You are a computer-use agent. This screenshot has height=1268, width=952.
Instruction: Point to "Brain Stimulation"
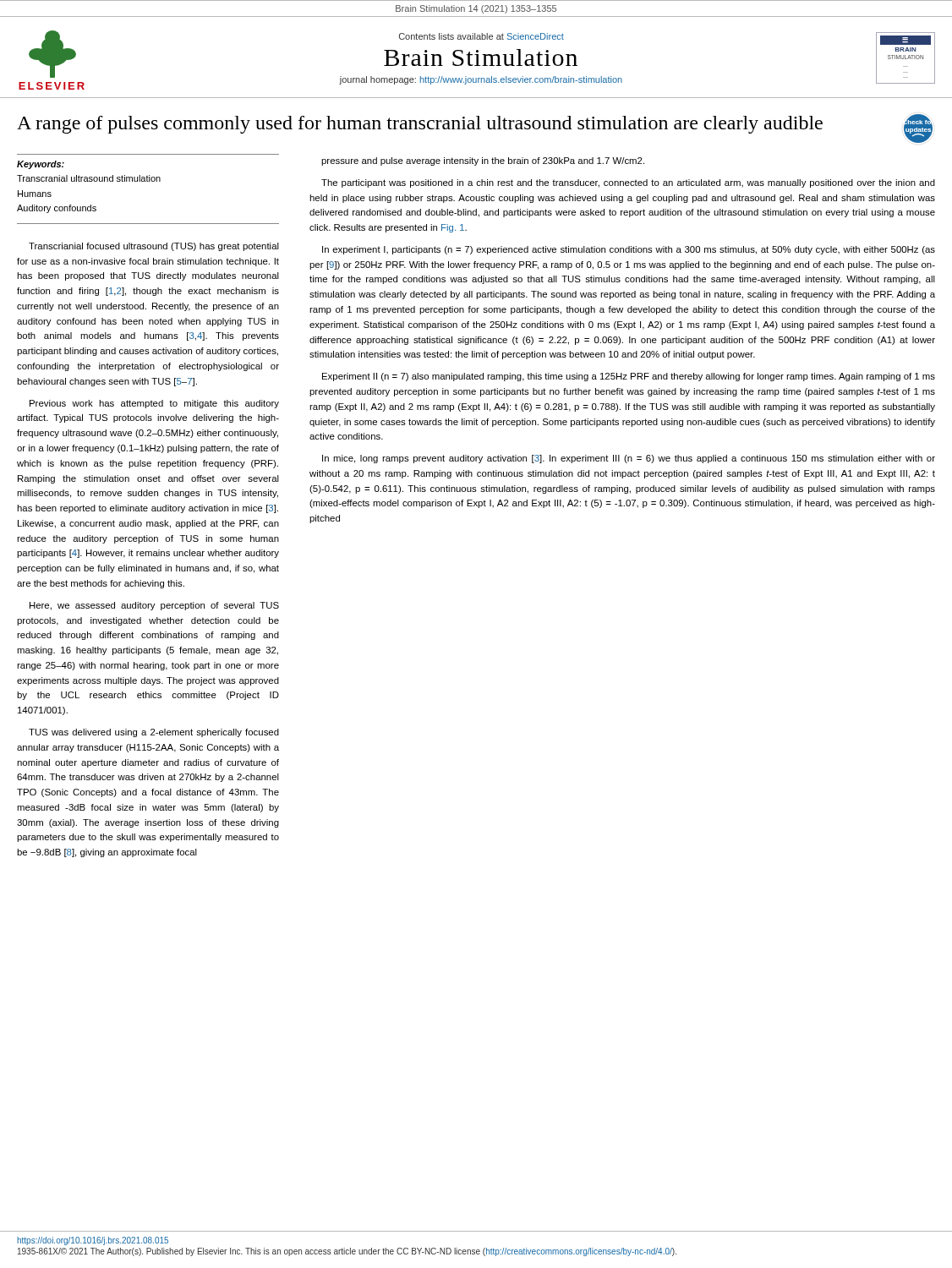[481, 57]
